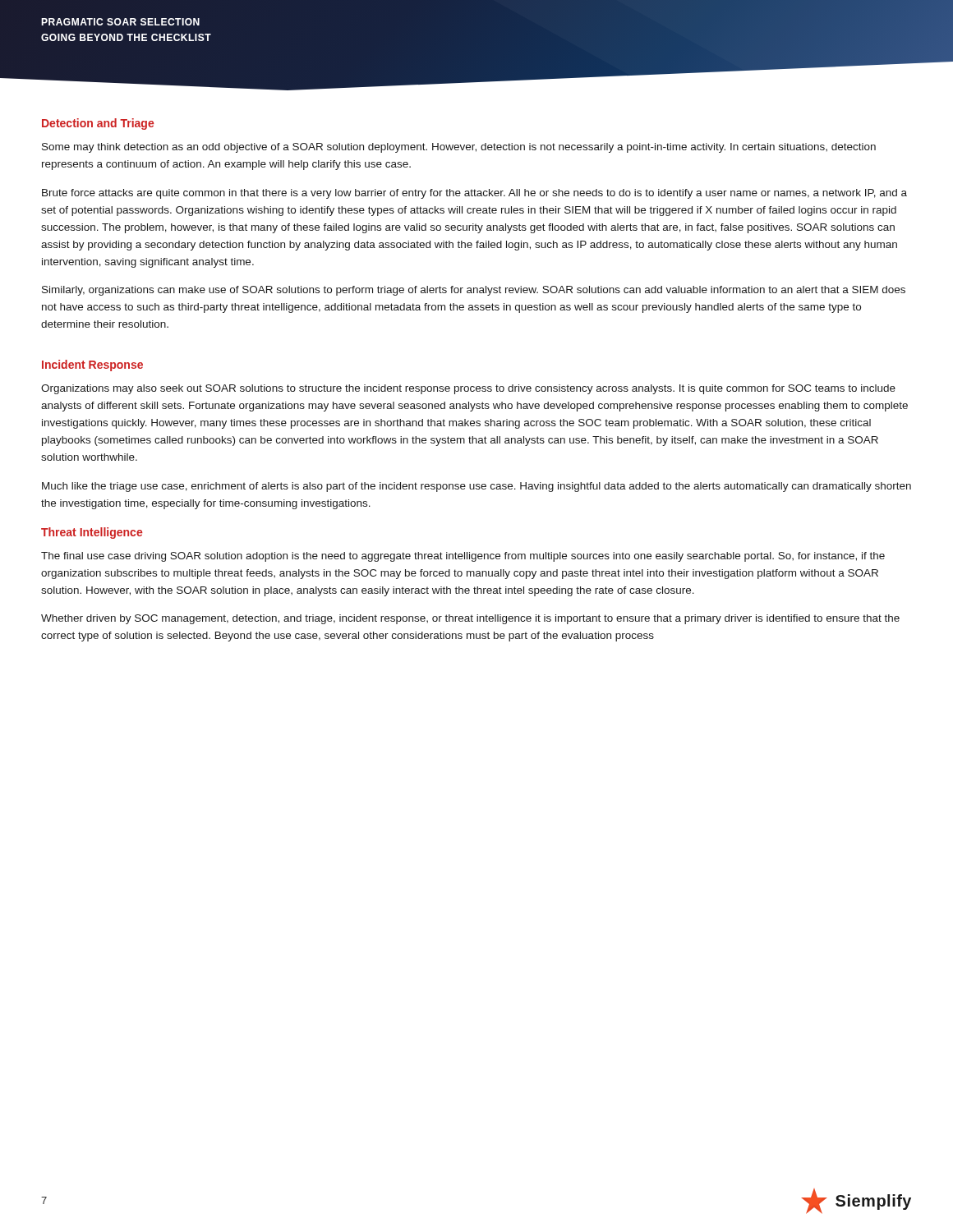Select the block starting "Whether driven by"
953x1232 pixels.
[x=470, y=627]
